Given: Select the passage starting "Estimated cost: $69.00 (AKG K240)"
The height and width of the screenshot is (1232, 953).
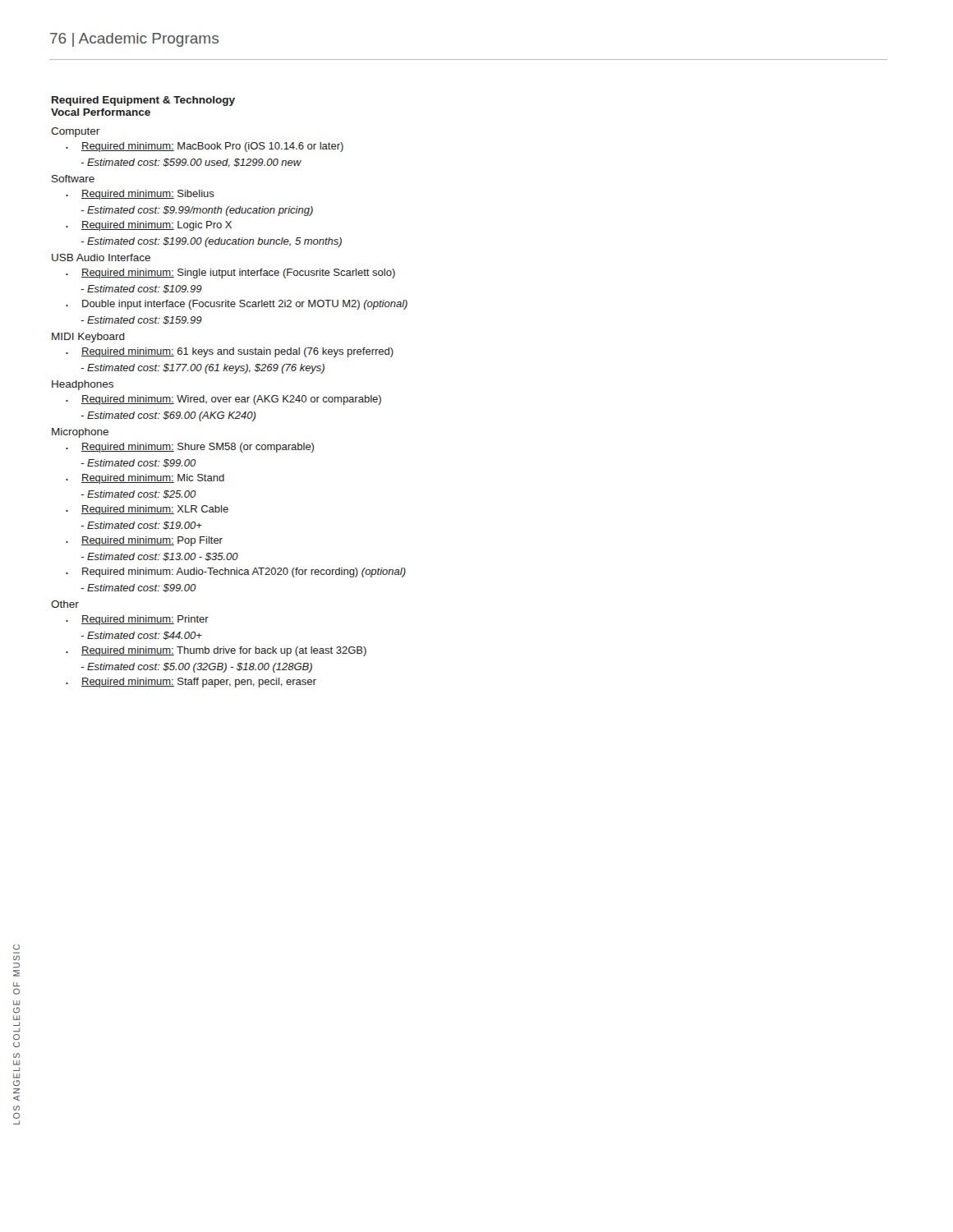Looking at the screenshot, I should point(168,415).
